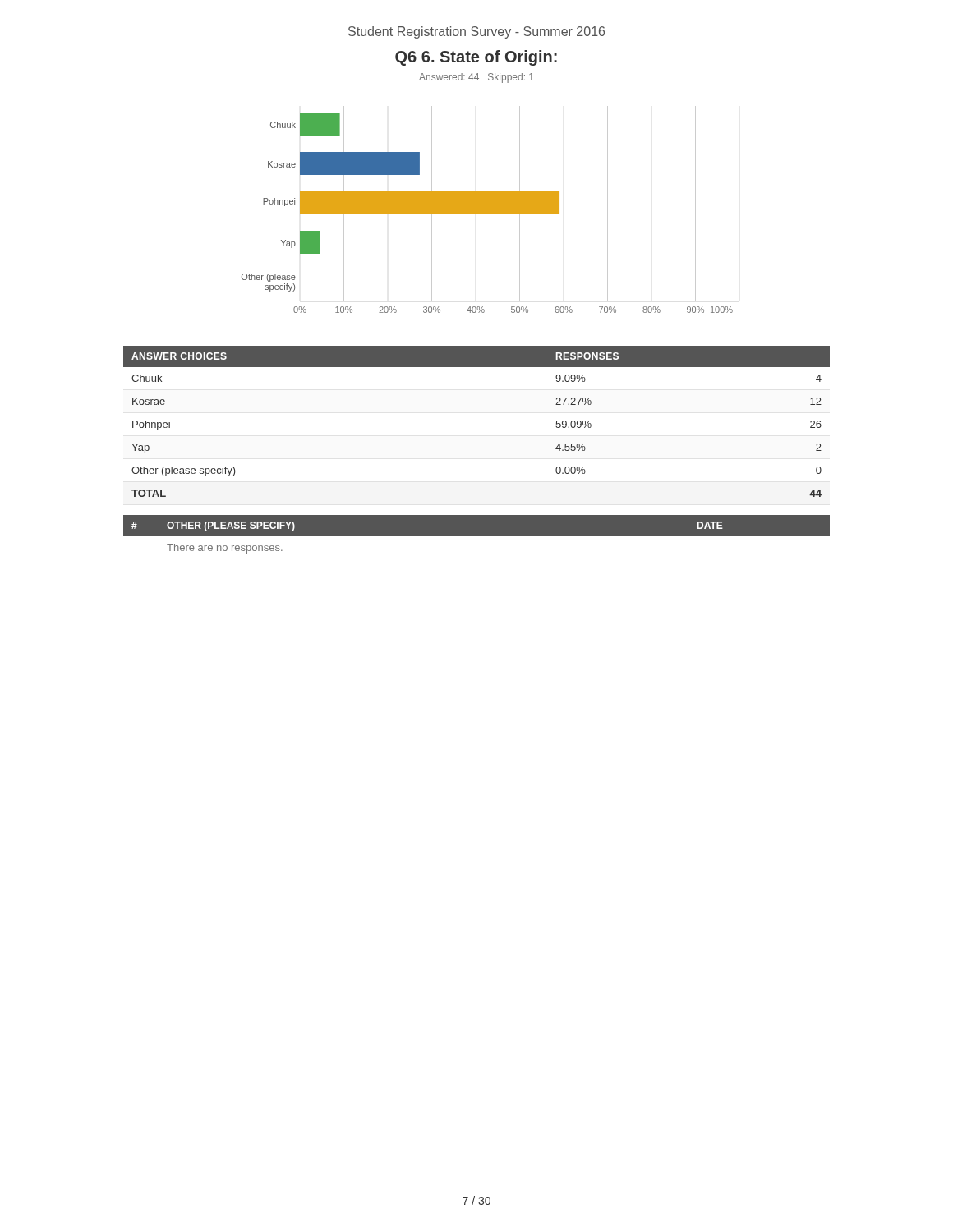Find the passage starting "Q6 6. State of Origin:"
This screenshot has height=1232, width=953.
tap(476, 57)
